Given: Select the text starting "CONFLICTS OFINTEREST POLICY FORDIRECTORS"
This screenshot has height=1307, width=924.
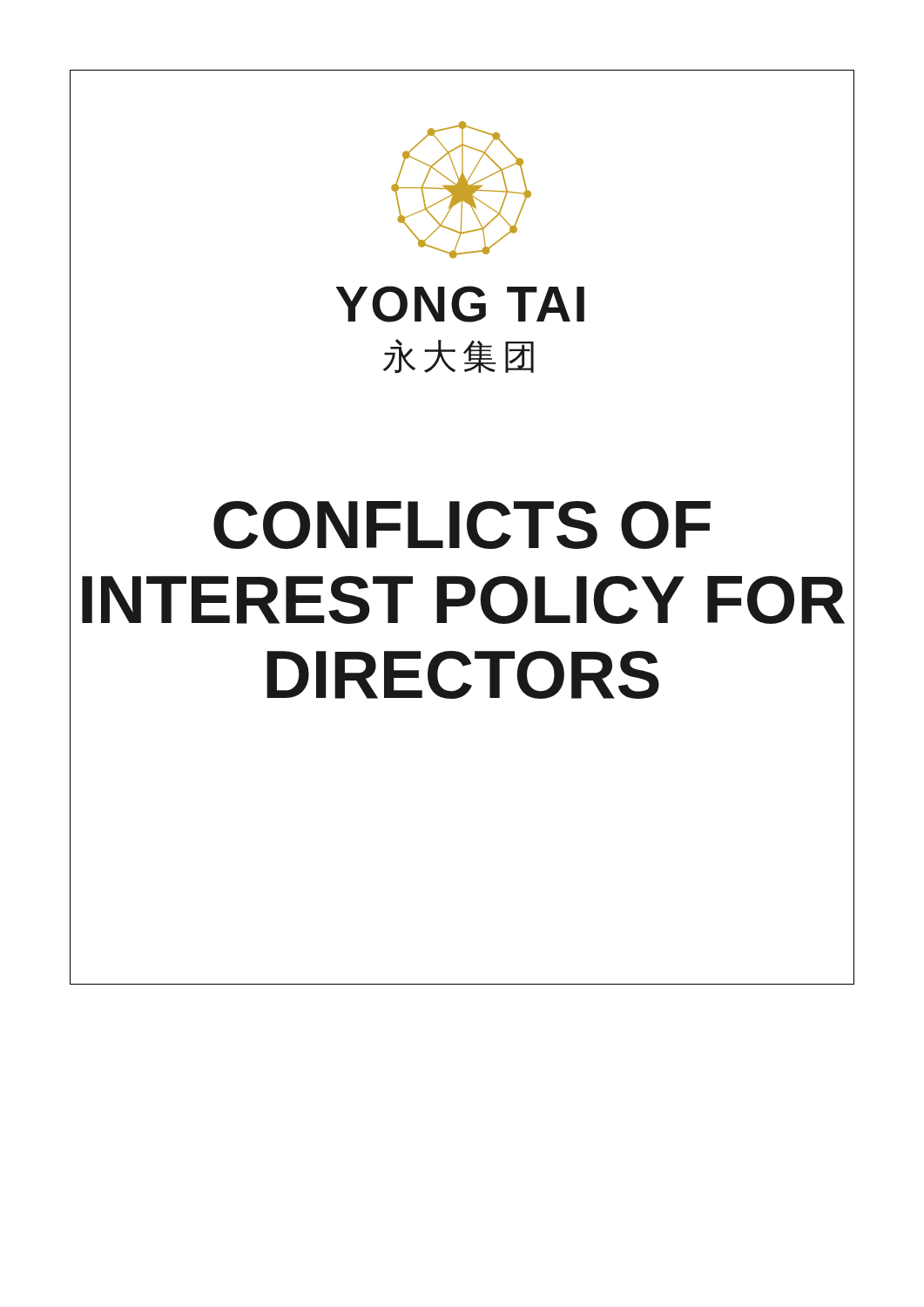Looking at the screenshot, I should (462, 600).
